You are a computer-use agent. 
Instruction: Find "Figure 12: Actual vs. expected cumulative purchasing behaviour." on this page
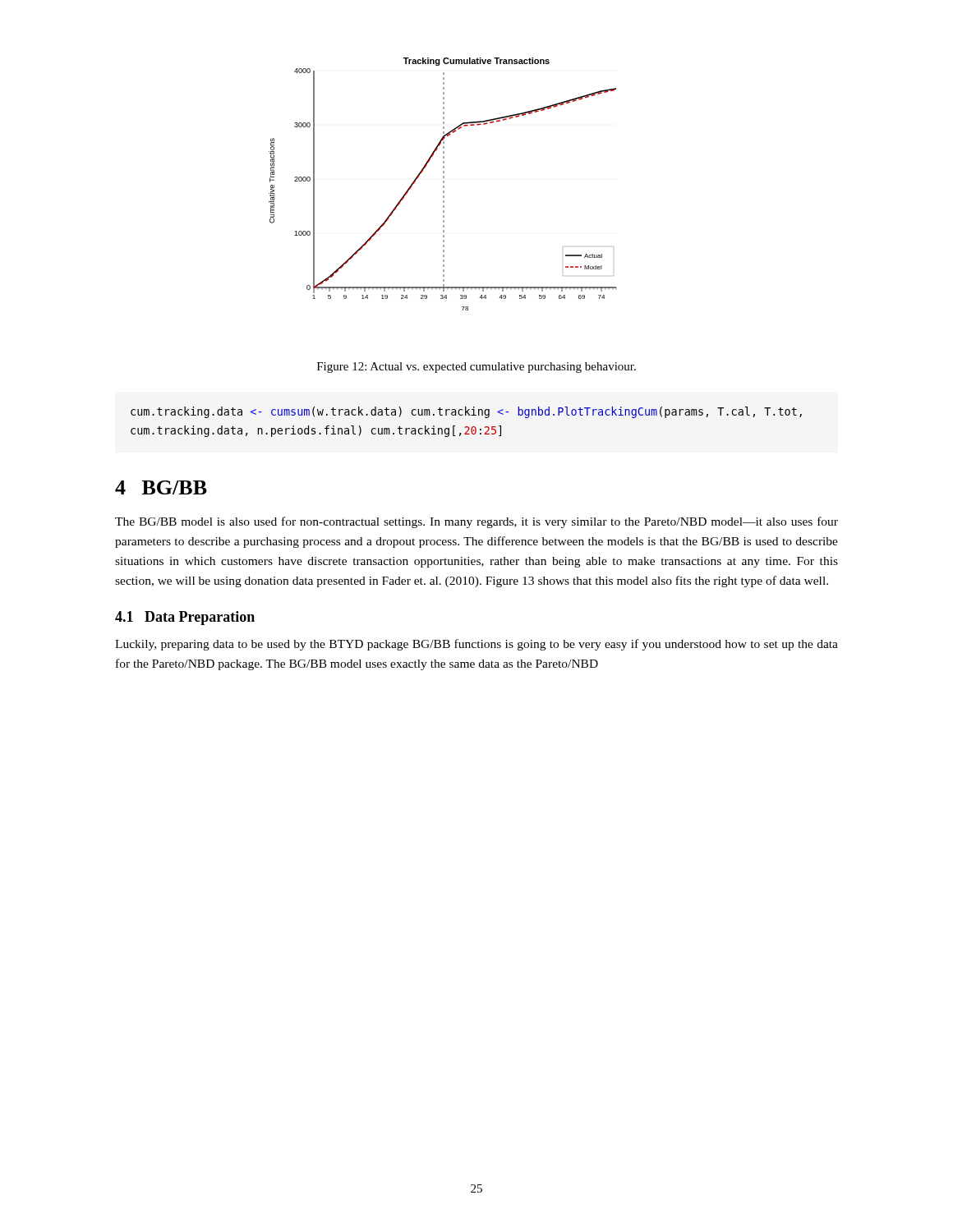476,366
